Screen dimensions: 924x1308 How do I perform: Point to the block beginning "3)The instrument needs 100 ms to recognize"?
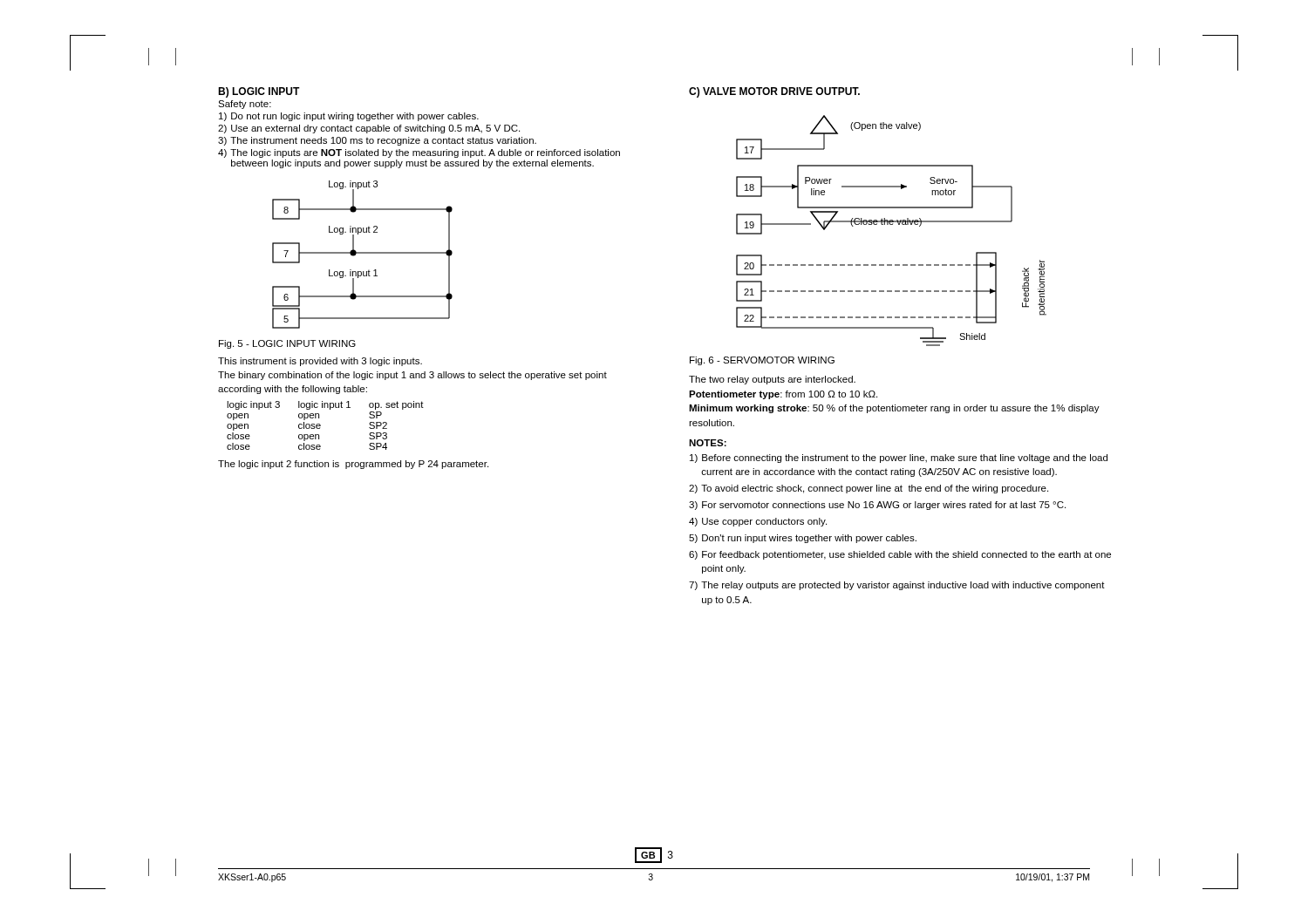(377, 140)
